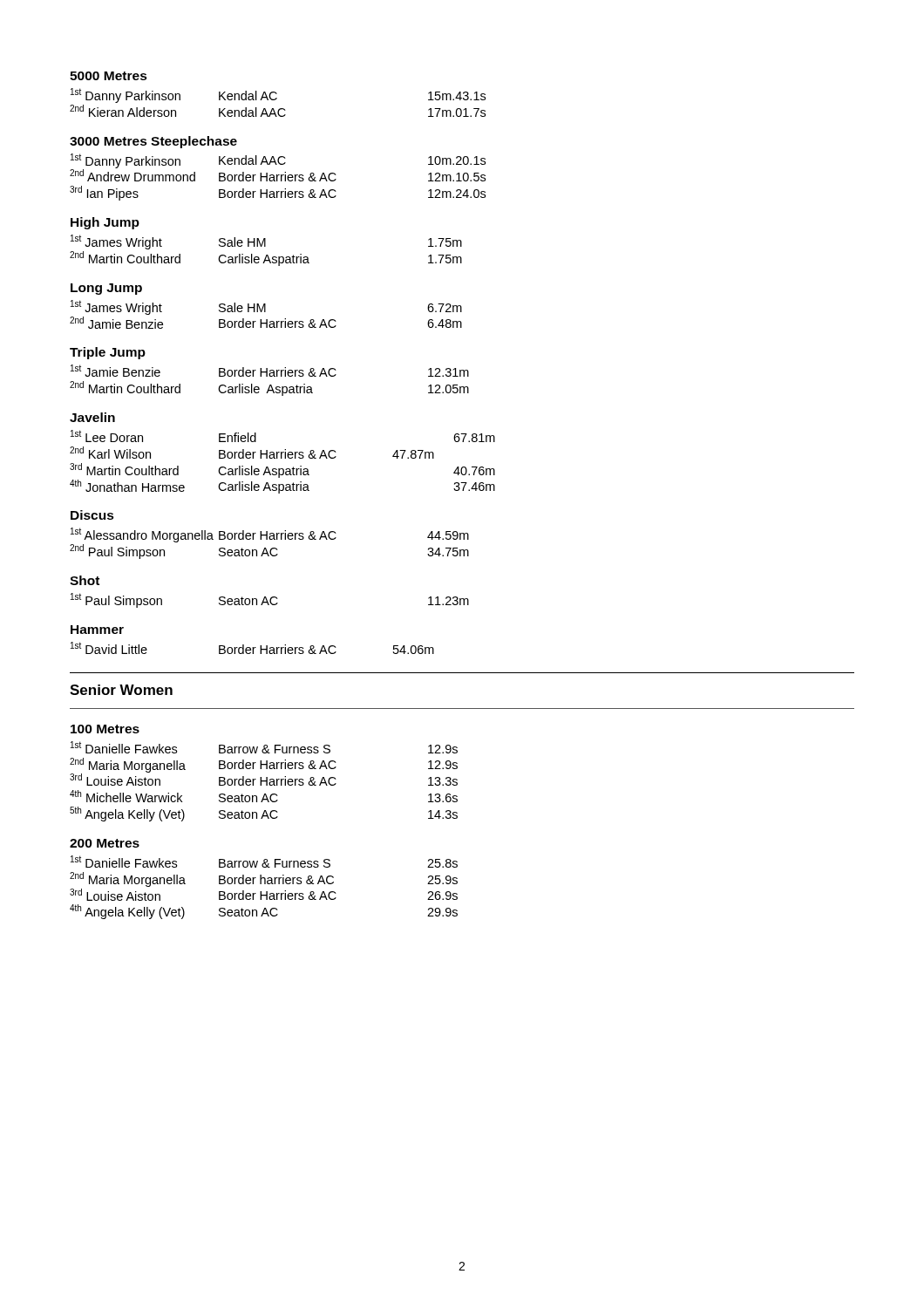Navigate to the region starting "High Jump"
Viewport: 924px width, 1308px height.
[105, 222]
